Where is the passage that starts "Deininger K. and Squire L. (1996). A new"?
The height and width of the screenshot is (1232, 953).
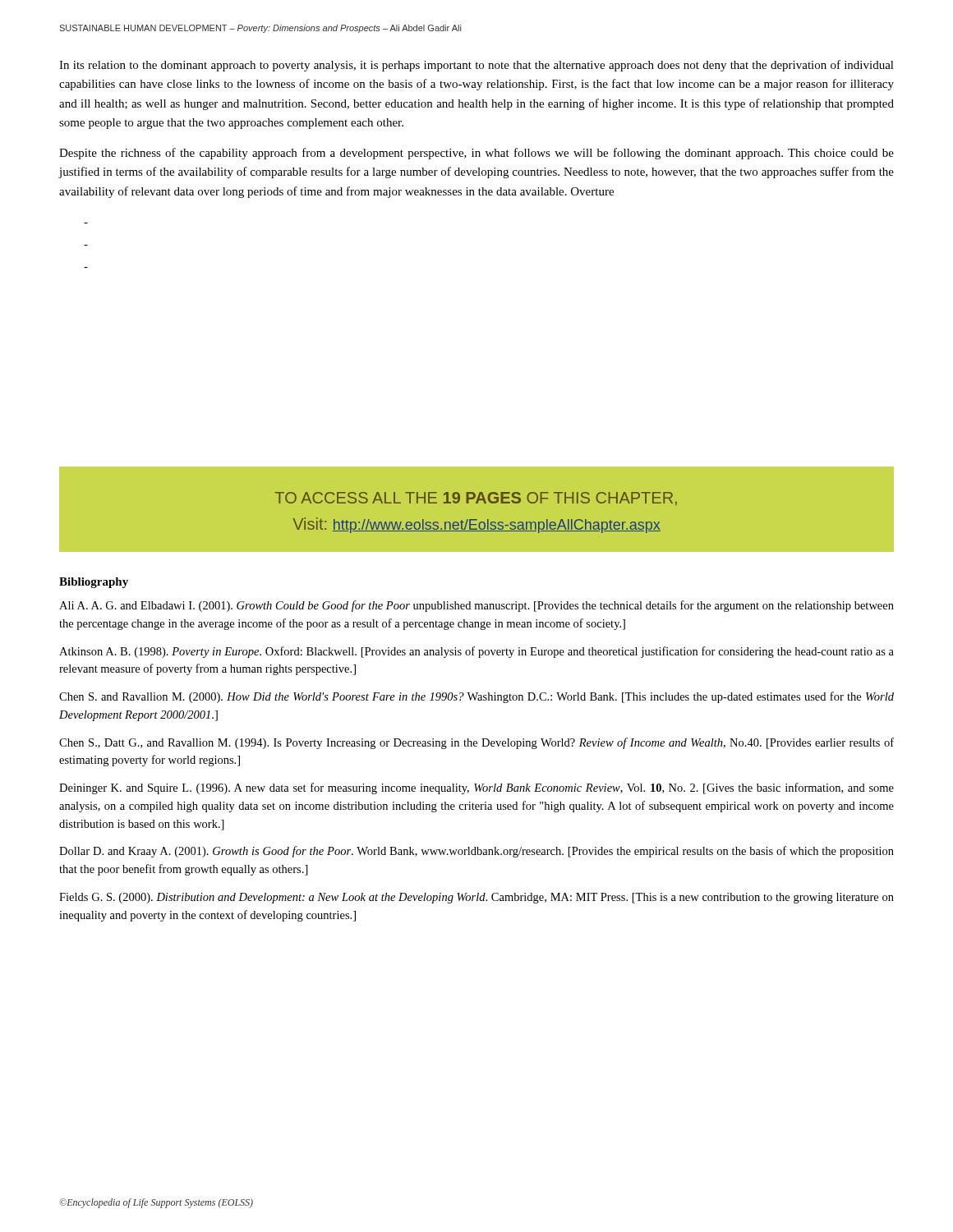(476, 806)
